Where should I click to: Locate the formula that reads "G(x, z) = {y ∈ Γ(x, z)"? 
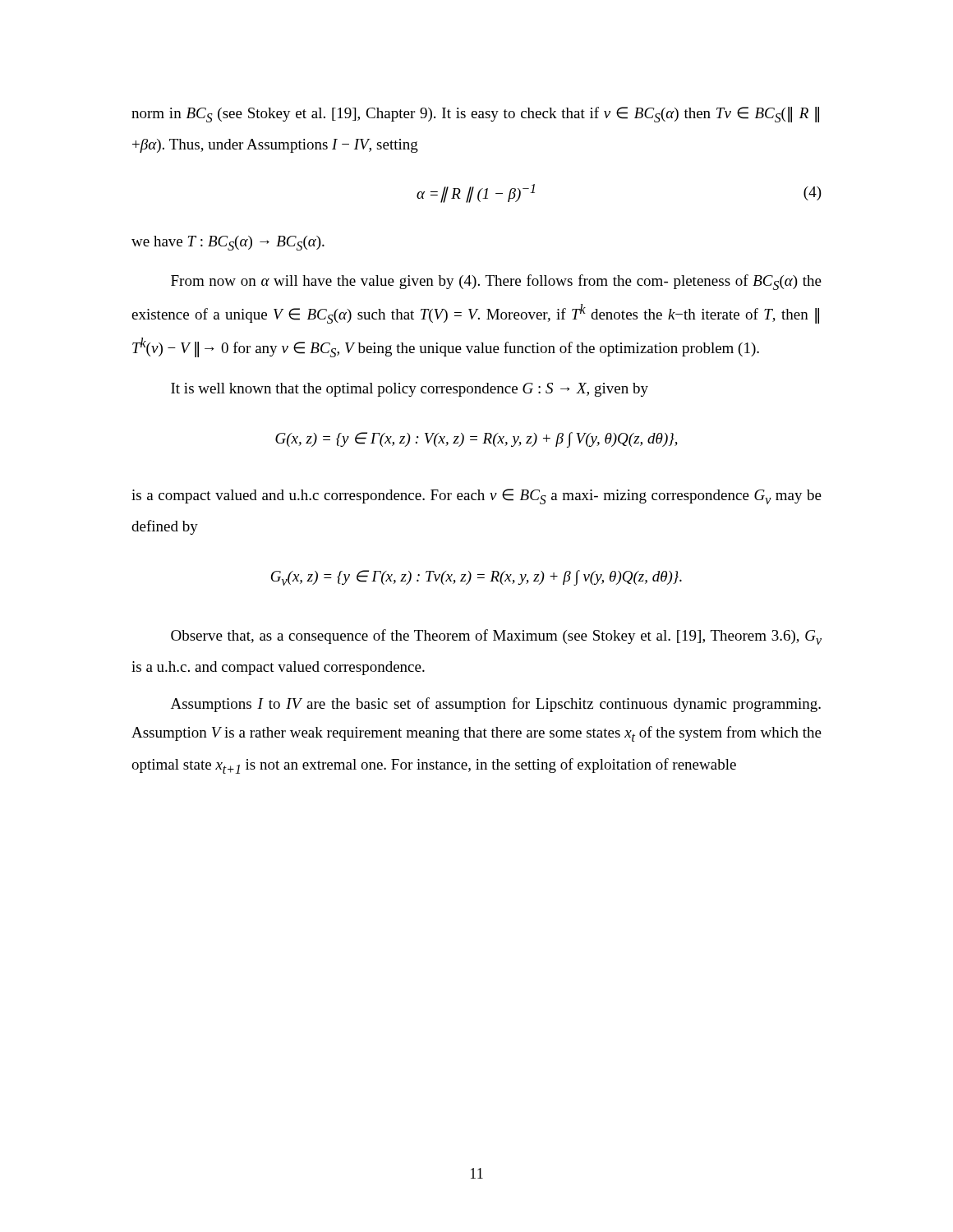pyautogui.click(x=476, y=438)
